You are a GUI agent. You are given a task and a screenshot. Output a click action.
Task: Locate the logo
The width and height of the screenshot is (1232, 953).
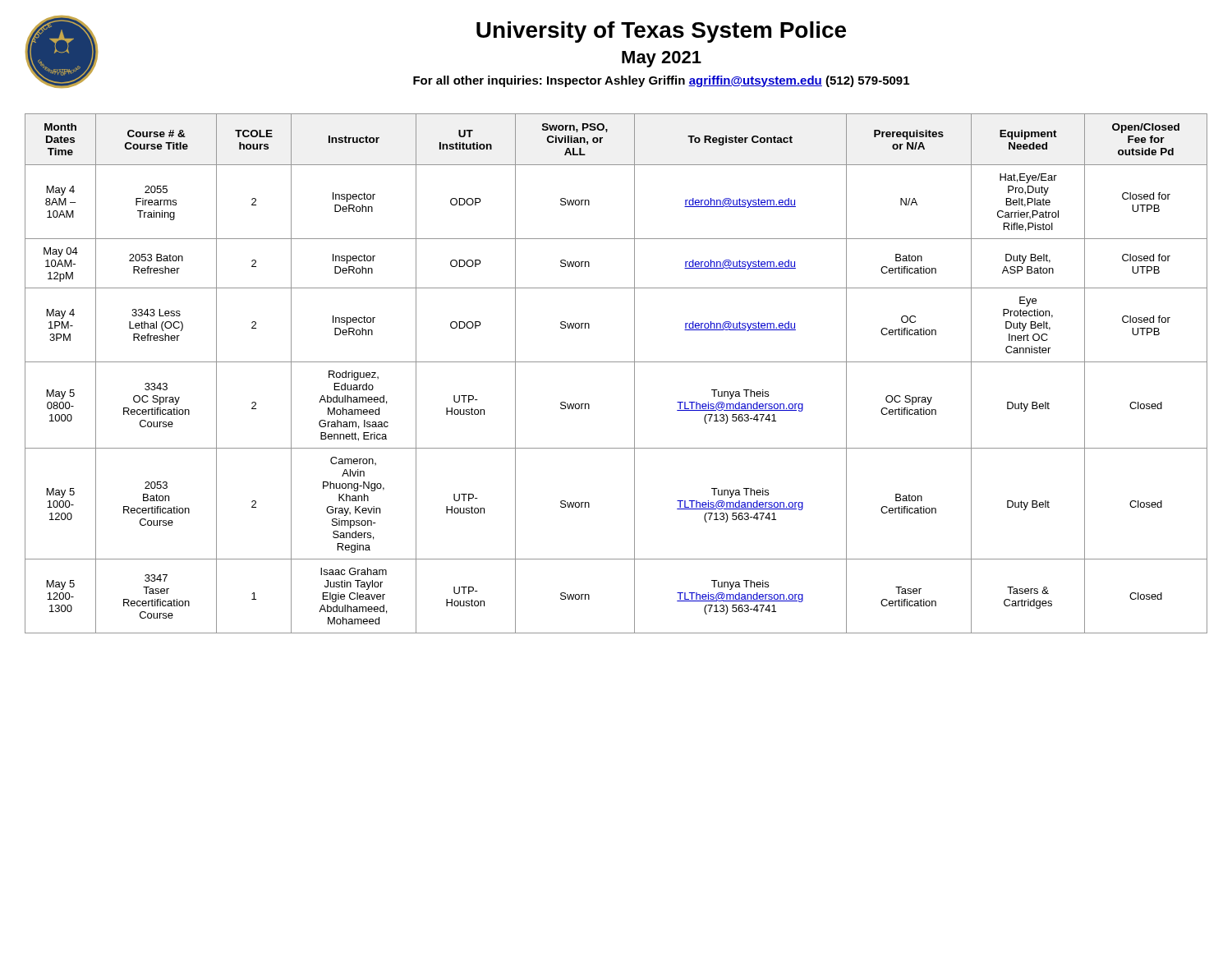point(62,52)
